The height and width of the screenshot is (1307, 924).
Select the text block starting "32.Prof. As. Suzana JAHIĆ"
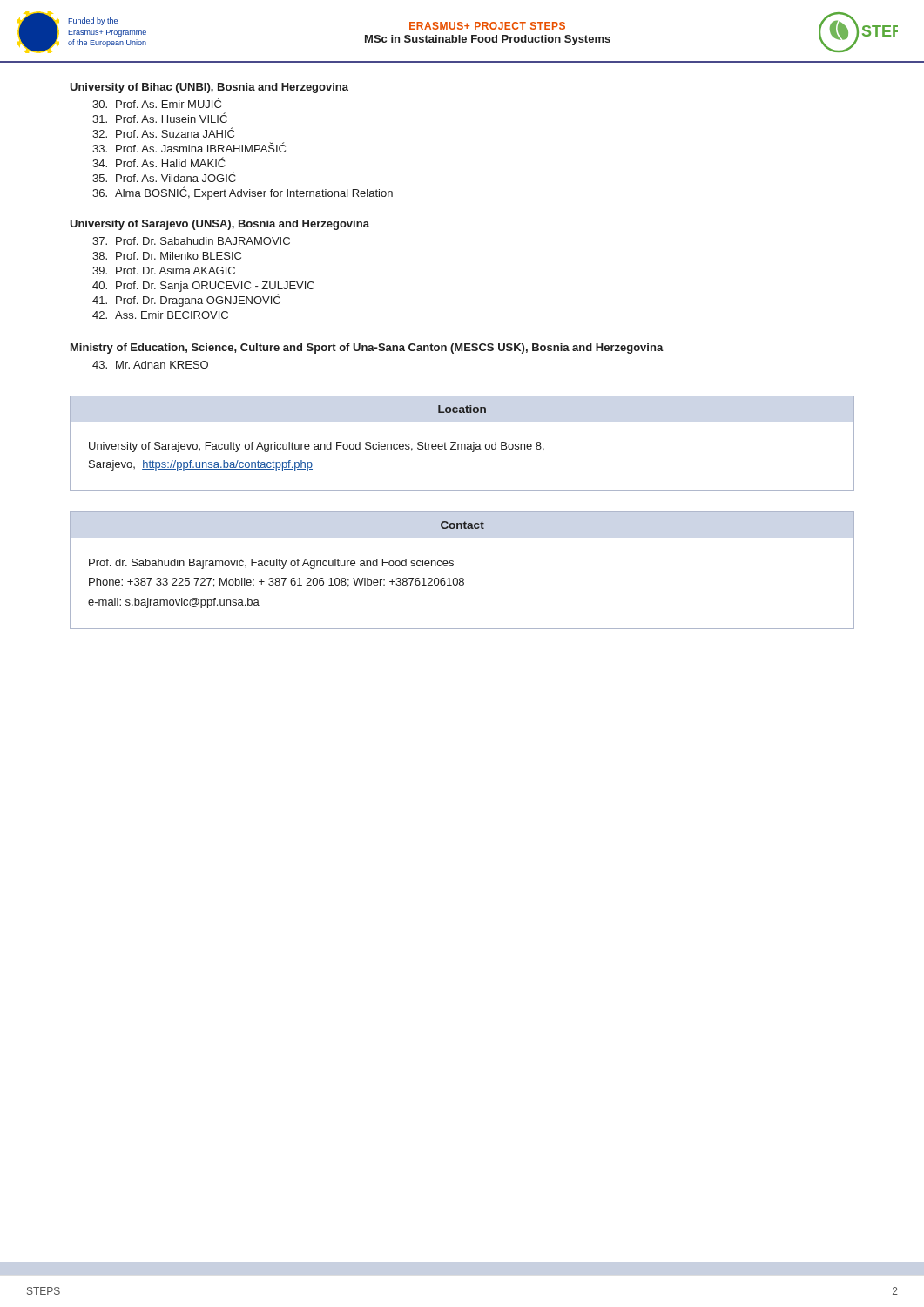pos(157,134)
